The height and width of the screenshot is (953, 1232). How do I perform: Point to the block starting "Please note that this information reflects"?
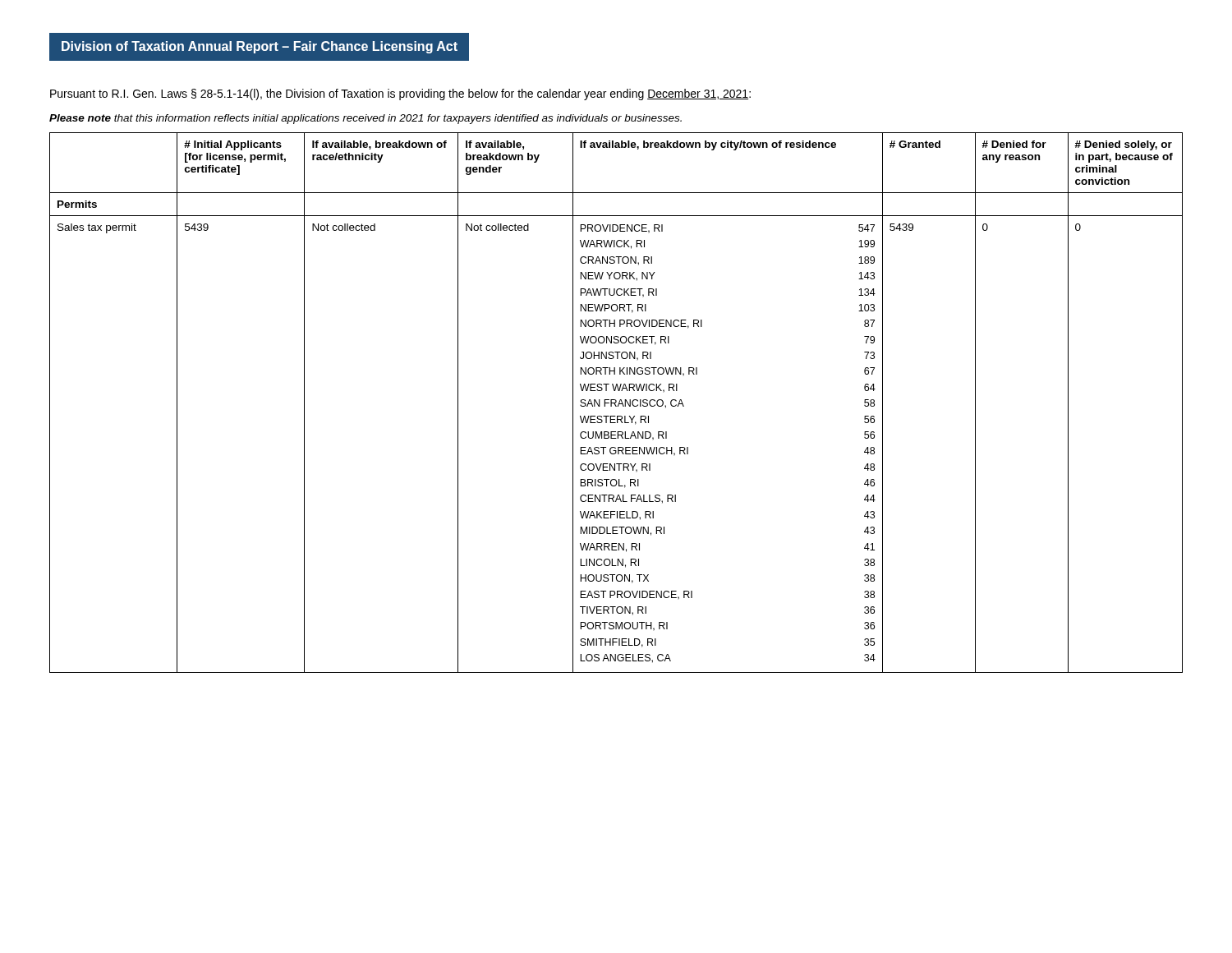tap(366, 118)
